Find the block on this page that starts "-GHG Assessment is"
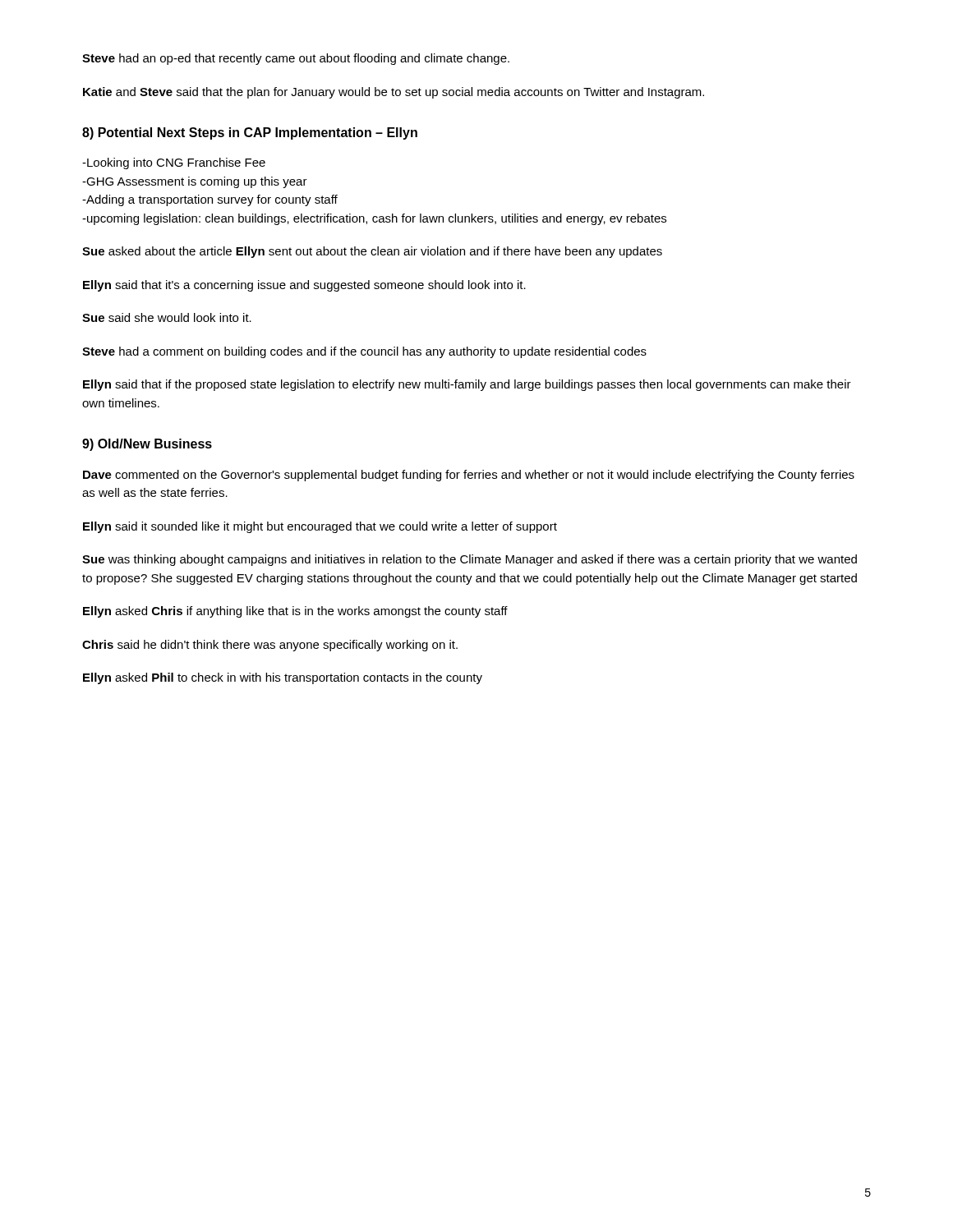Image resolution: width=953 pixels, height=1232 pixels. click(x=194, y=181)
